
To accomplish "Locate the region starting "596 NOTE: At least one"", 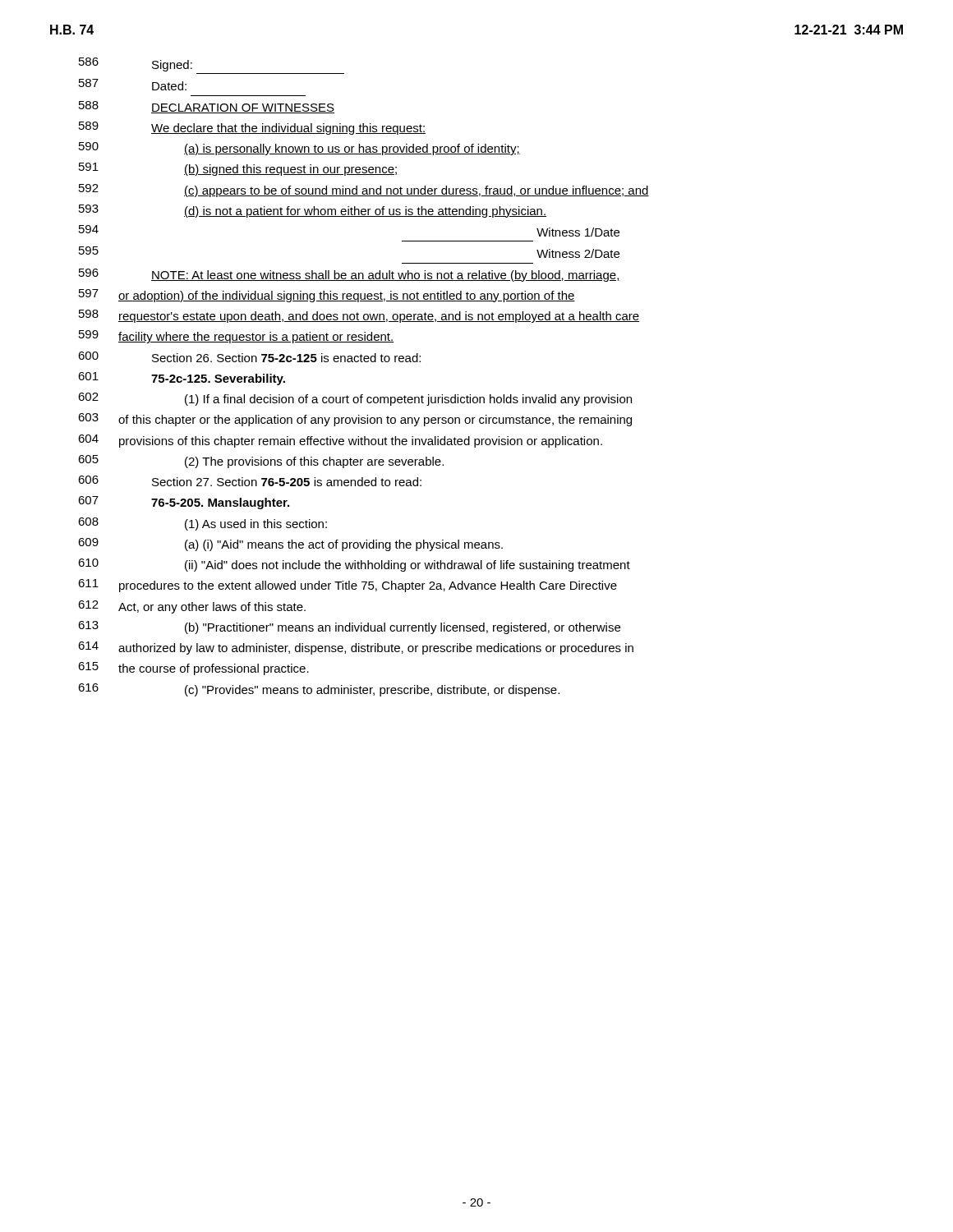I will pyautogui.click(x=476, y=274).
